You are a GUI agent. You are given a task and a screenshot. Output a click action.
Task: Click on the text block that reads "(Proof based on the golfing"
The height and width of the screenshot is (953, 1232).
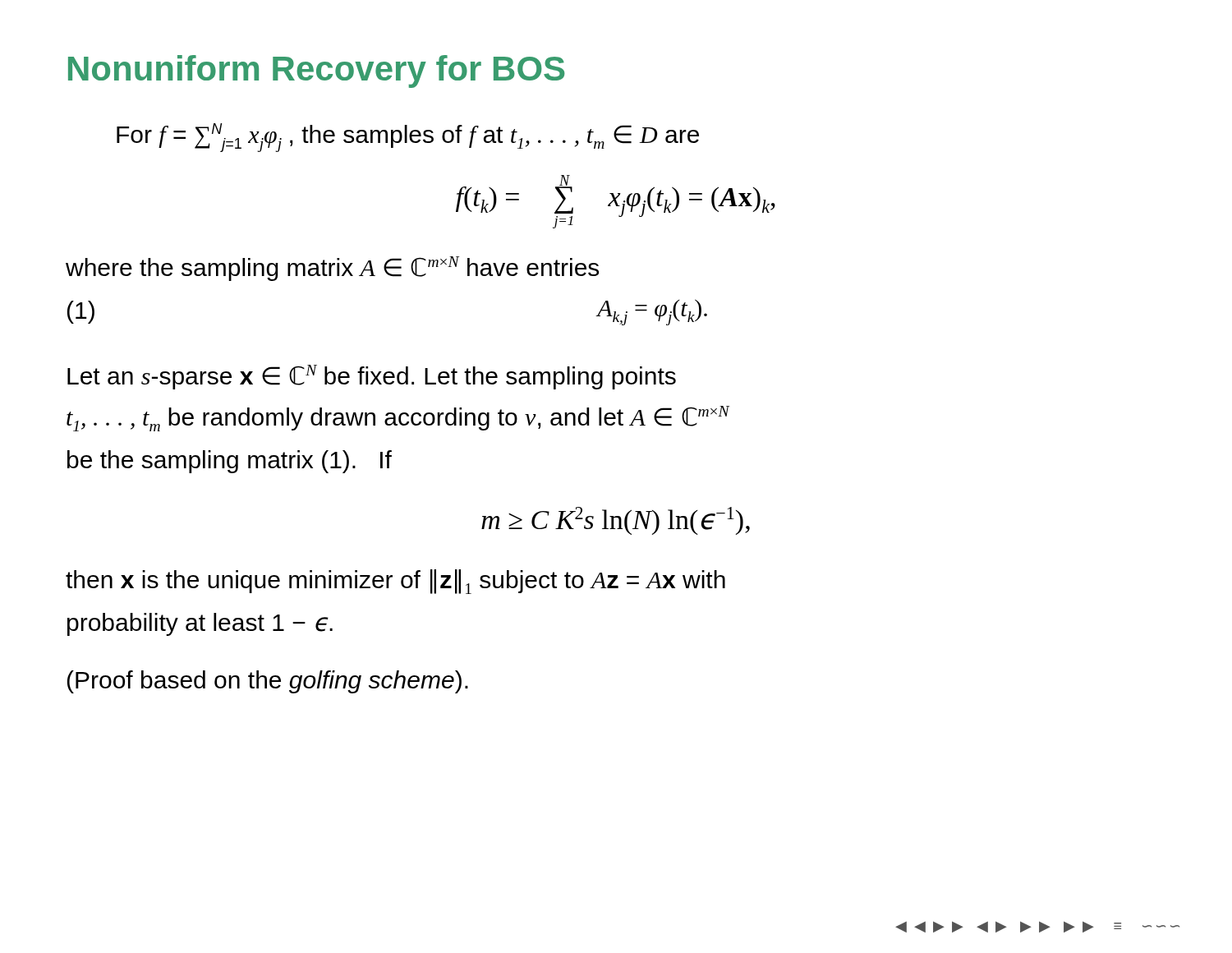(268, 680)
